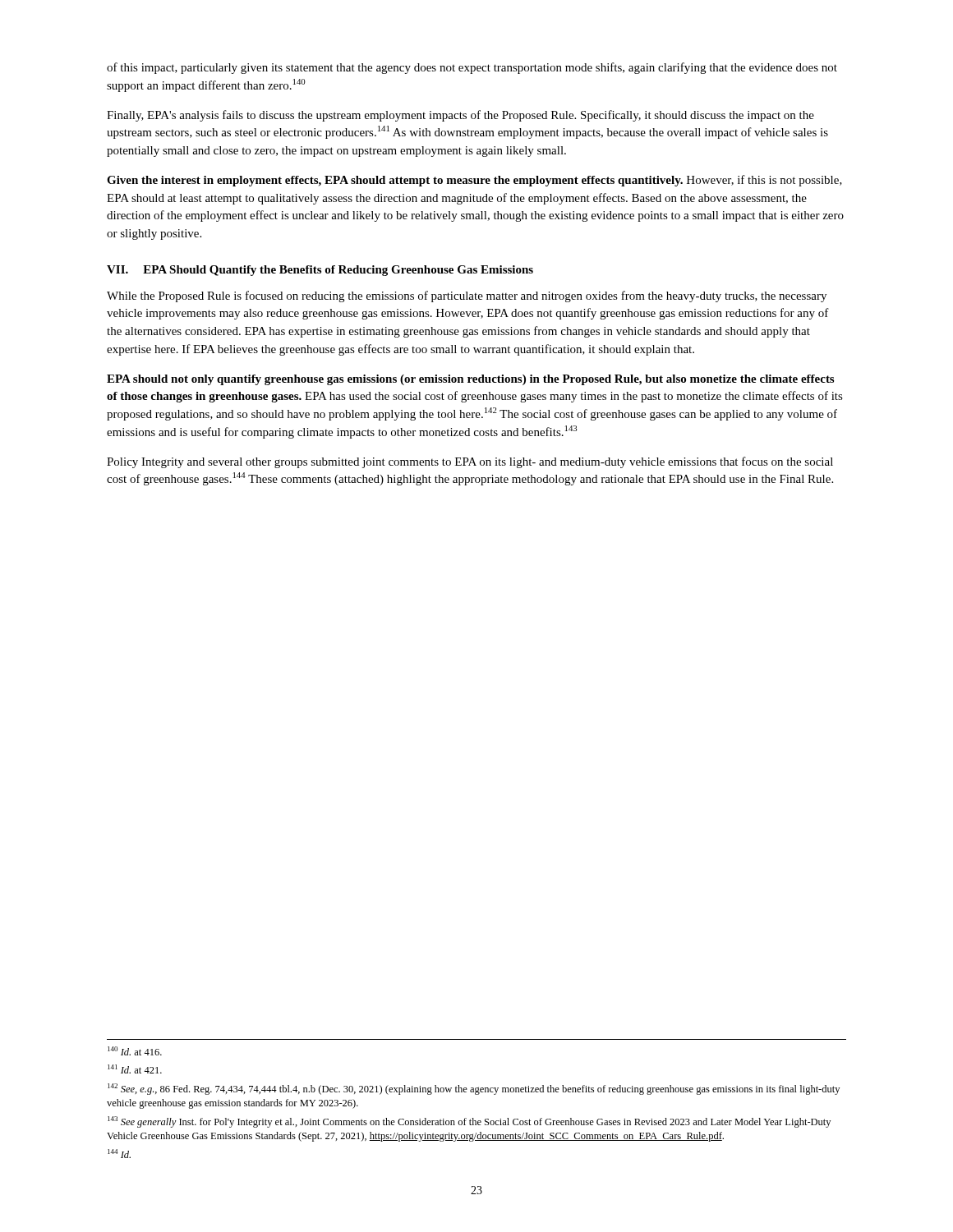Select the text starting "141 Id. at 421."
Image resolution: width=953 pixels, height=1232 pixels.
point(134,1070)
